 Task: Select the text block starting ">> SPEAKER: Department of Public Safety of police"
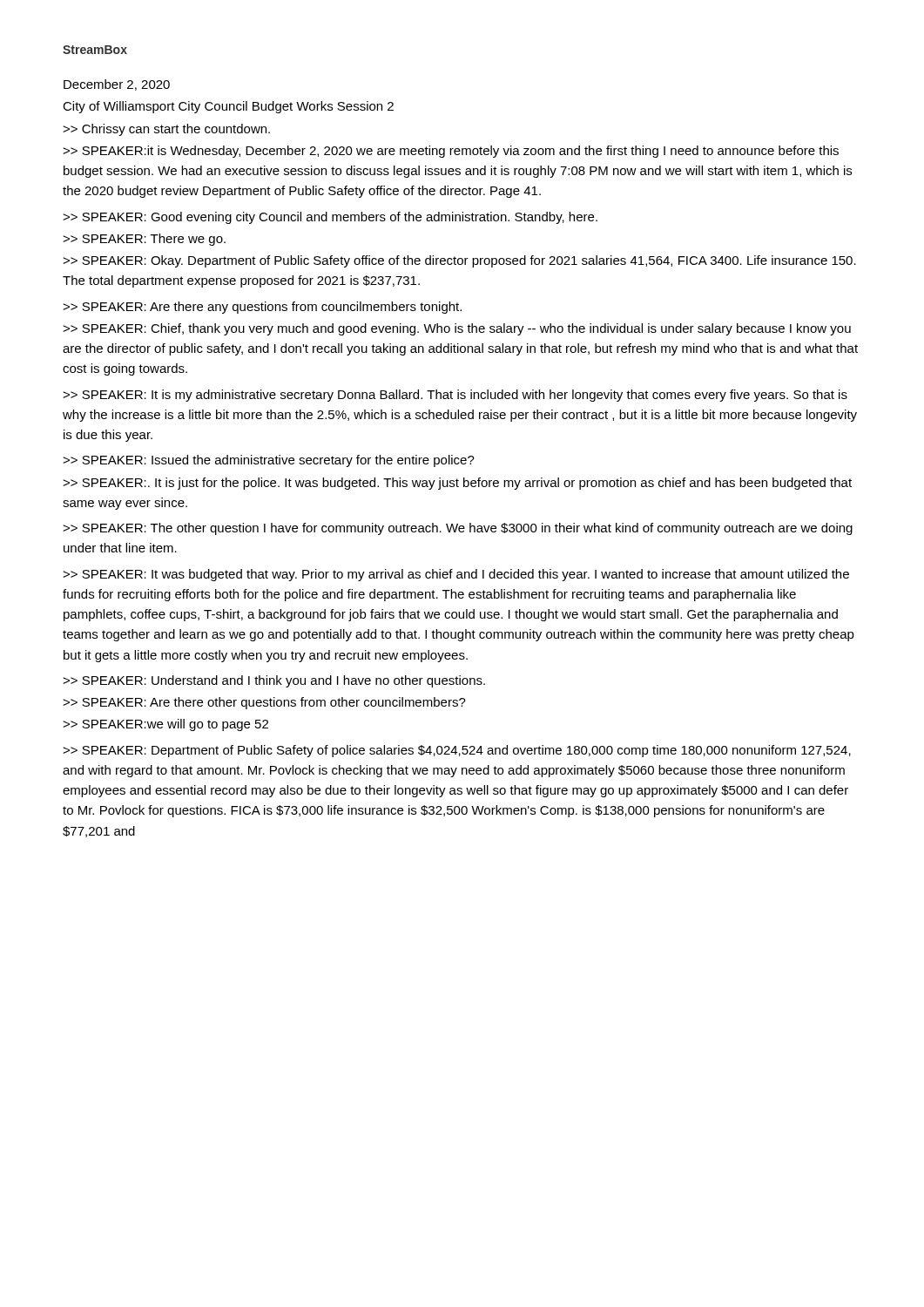click(x=457, y=790)
